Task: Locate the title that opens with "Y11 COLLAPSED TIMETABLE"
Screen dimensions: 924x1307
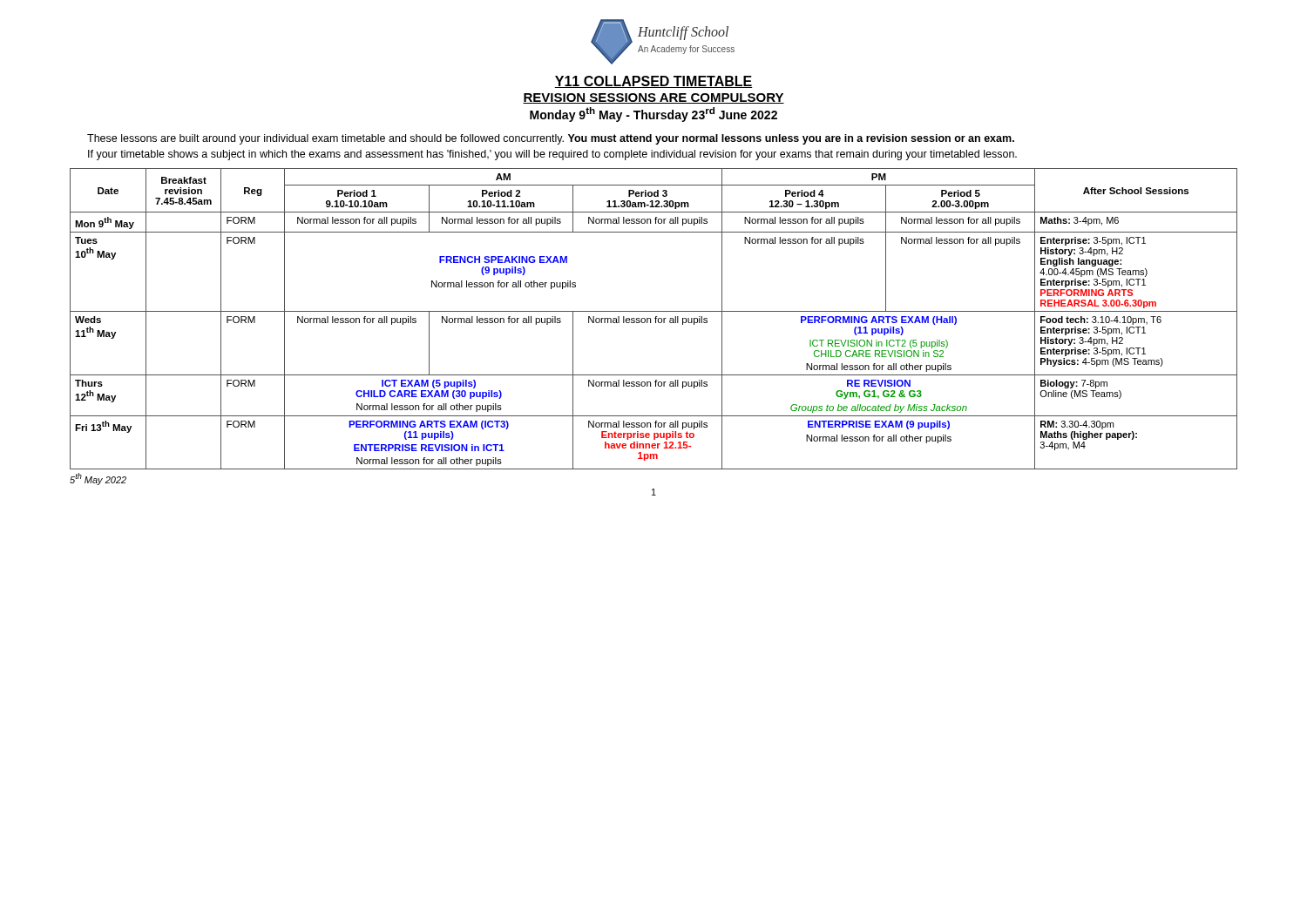Action: (x=654, y=98)
